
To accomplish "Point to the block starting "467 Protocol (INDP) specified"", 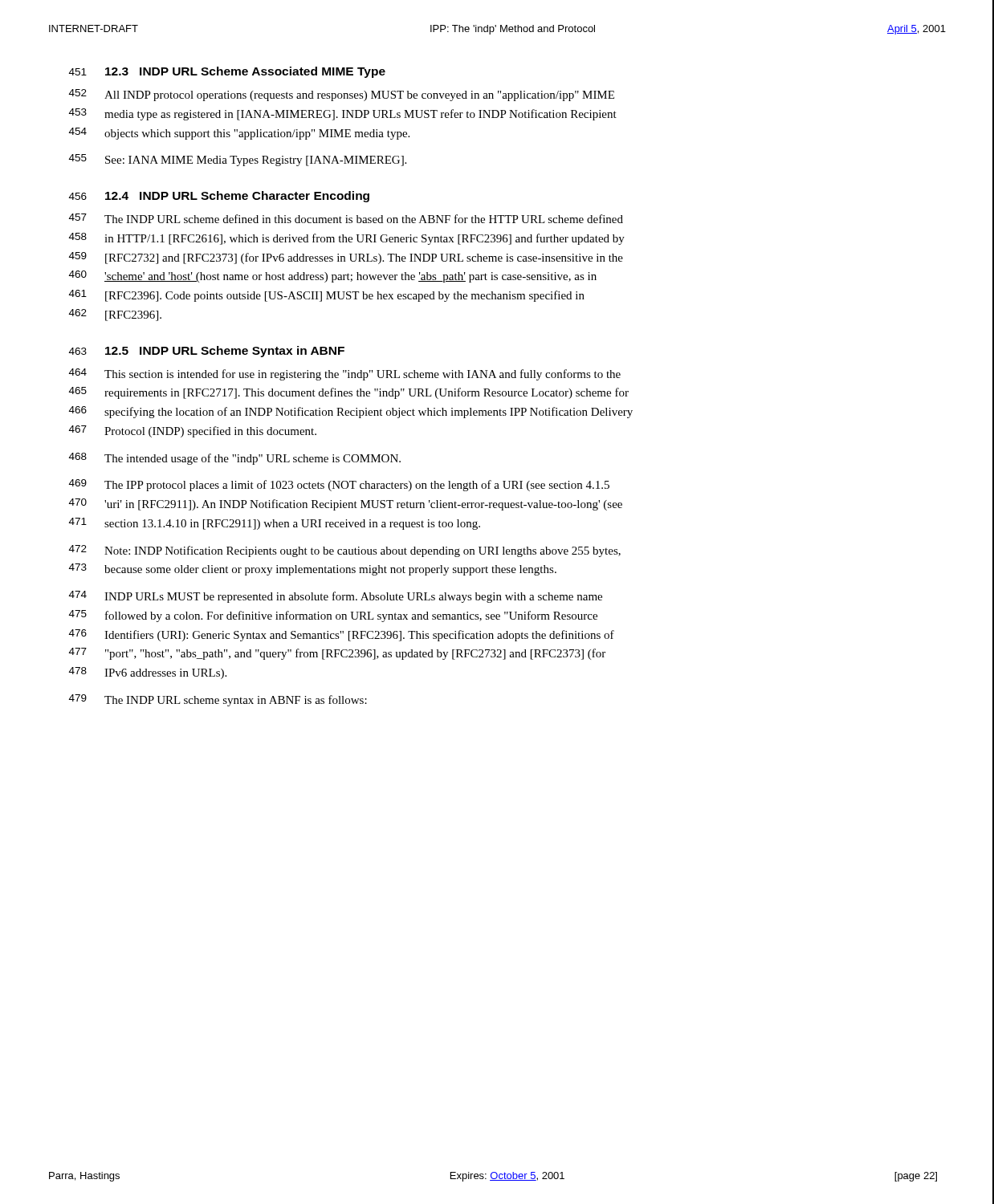I will click(x=193, y=431).
